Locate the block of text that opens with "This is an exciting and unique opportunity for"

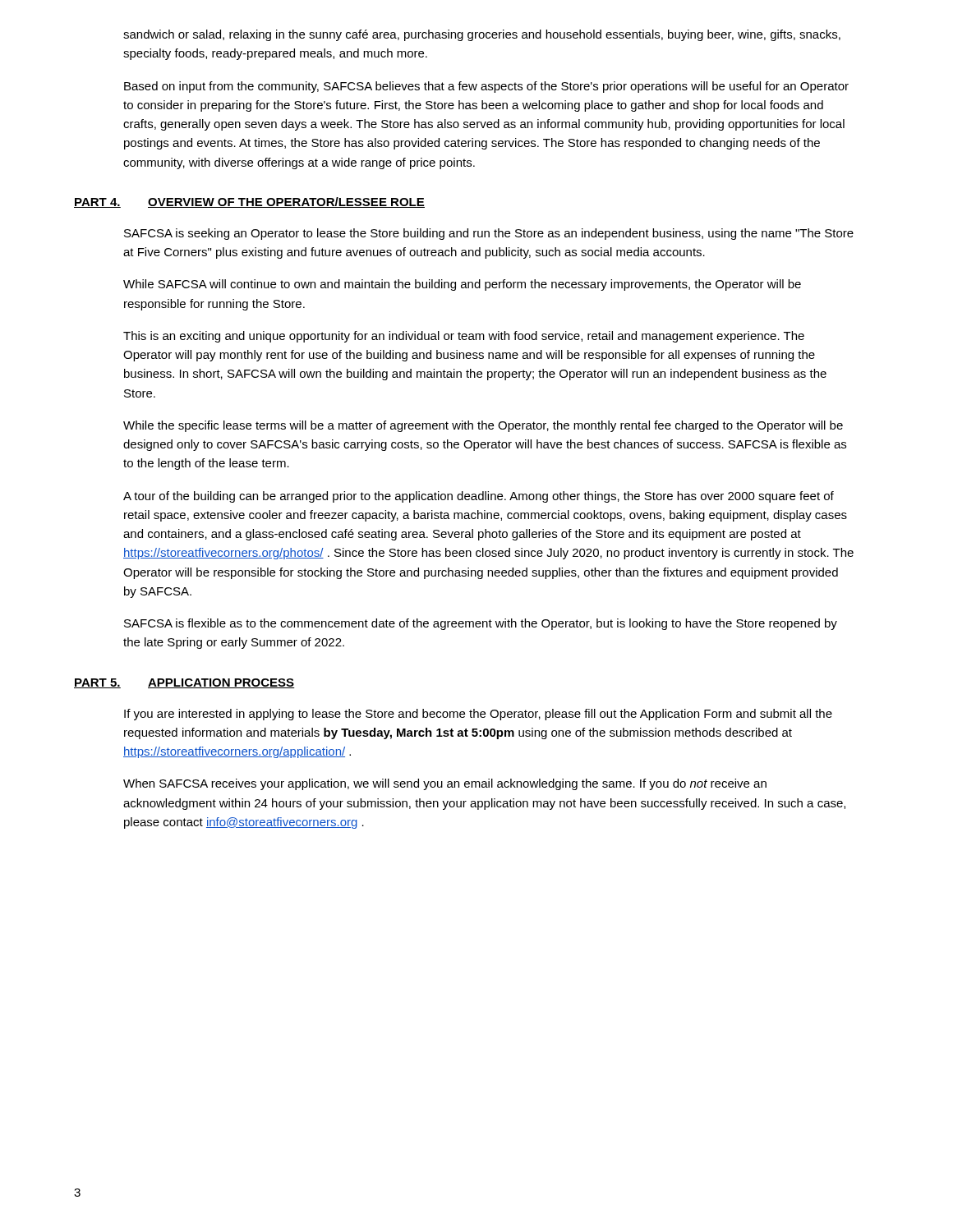point(475,364)
